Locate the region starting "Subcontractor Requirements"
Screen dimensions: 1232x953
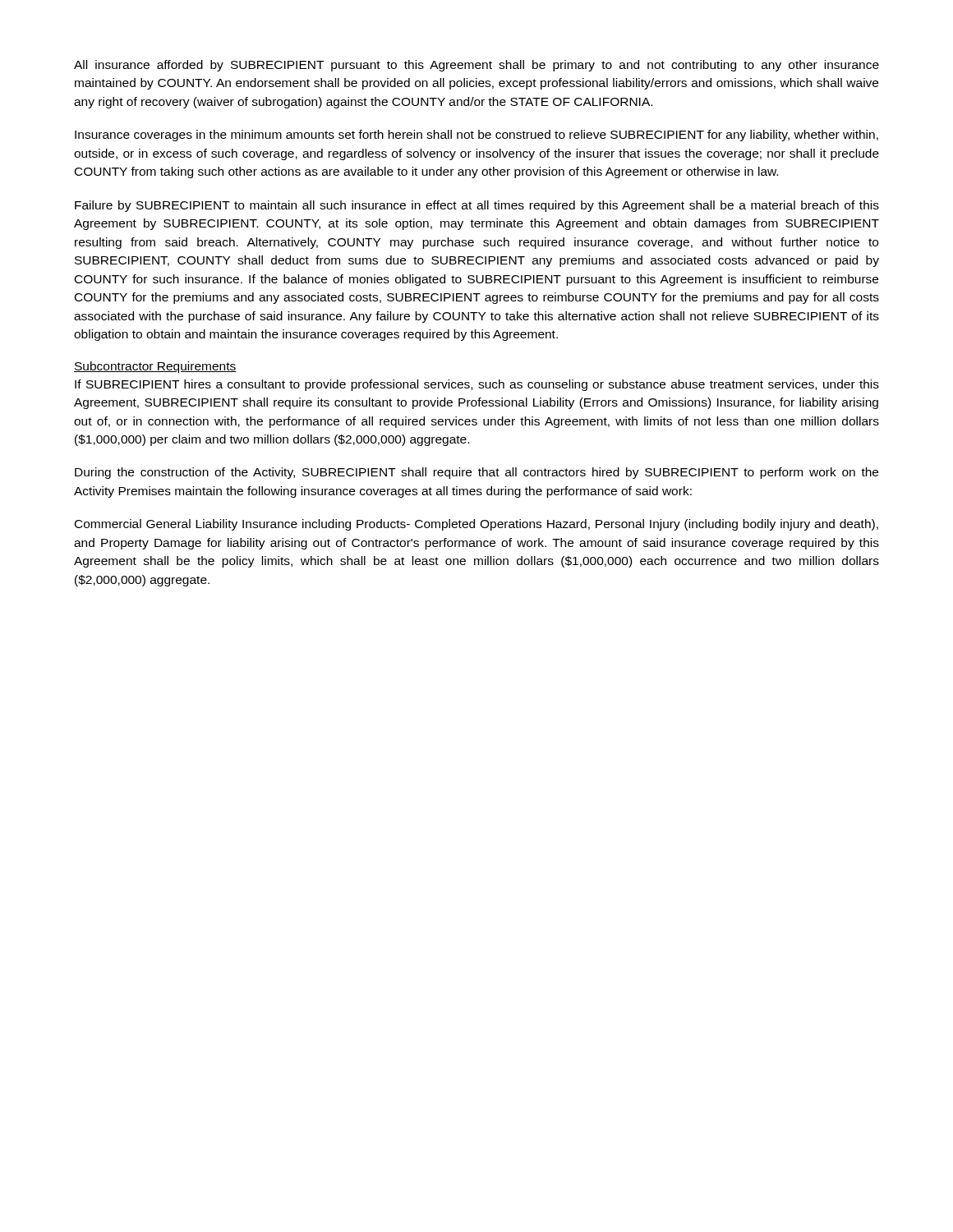(x=155, y=366)
